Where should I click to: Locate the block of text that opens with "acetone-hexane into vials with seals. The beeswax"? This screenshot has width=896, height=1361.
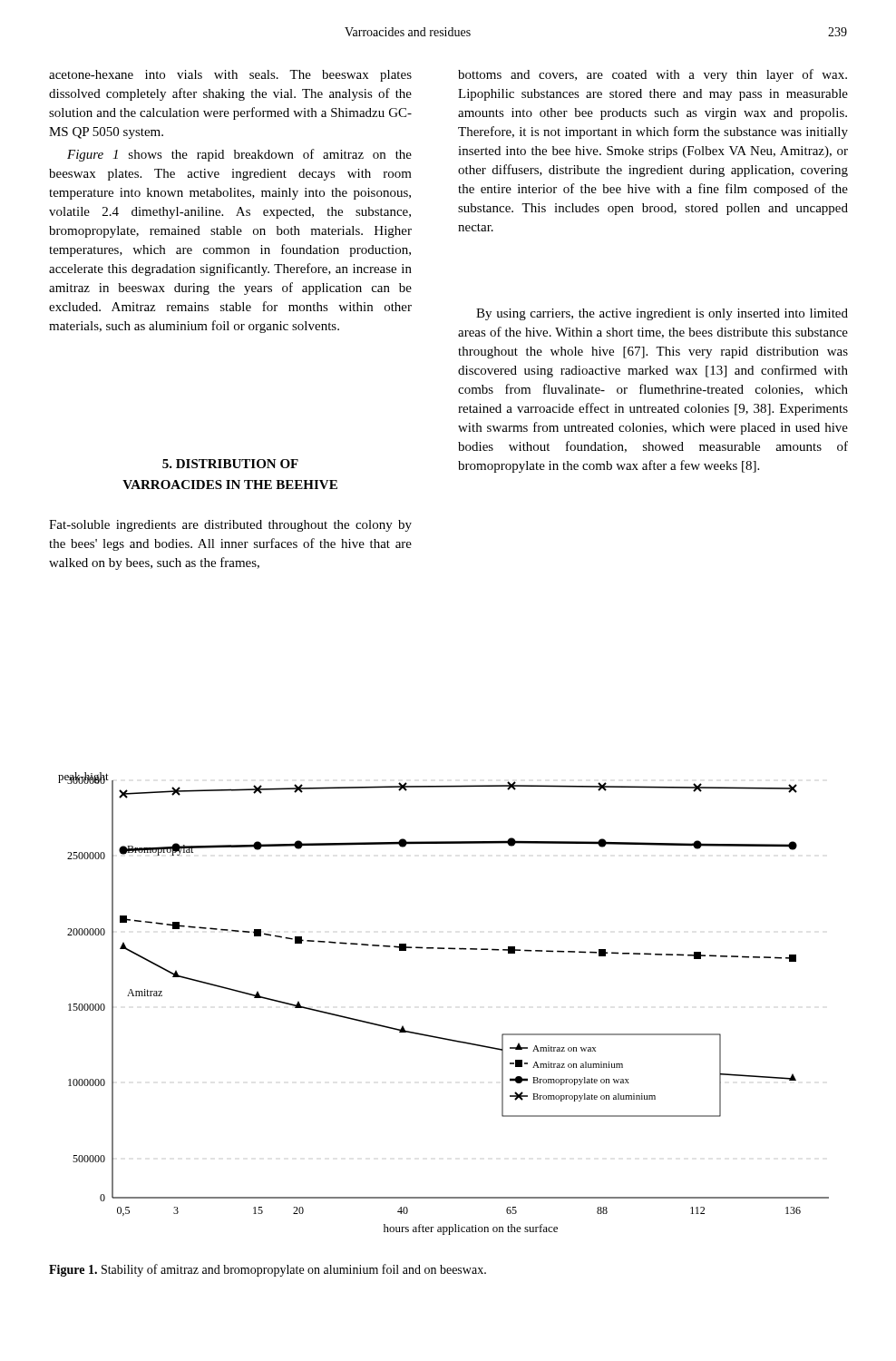230,103
